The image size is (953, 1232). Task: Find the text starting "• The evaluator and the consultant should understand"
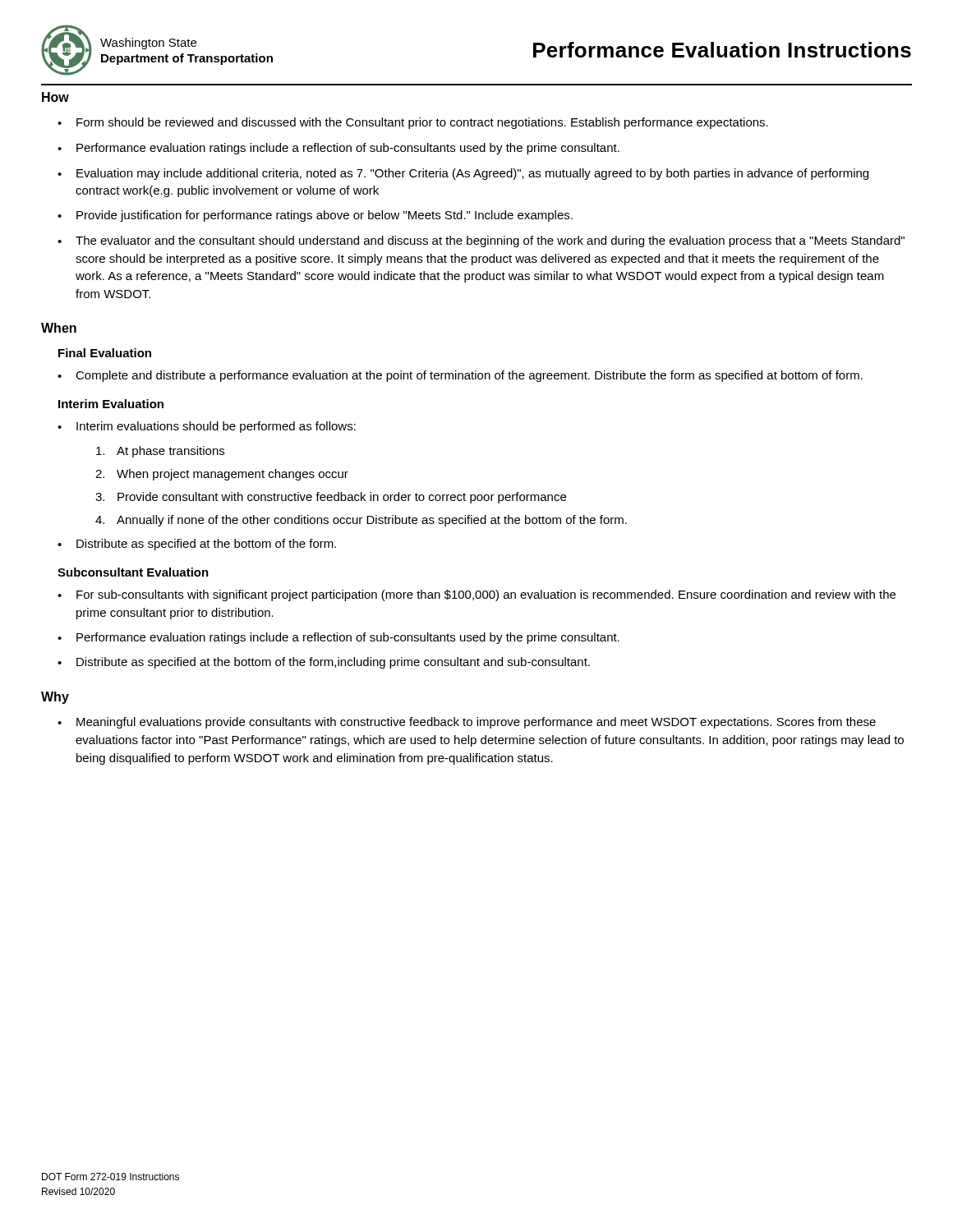[485, 267]
